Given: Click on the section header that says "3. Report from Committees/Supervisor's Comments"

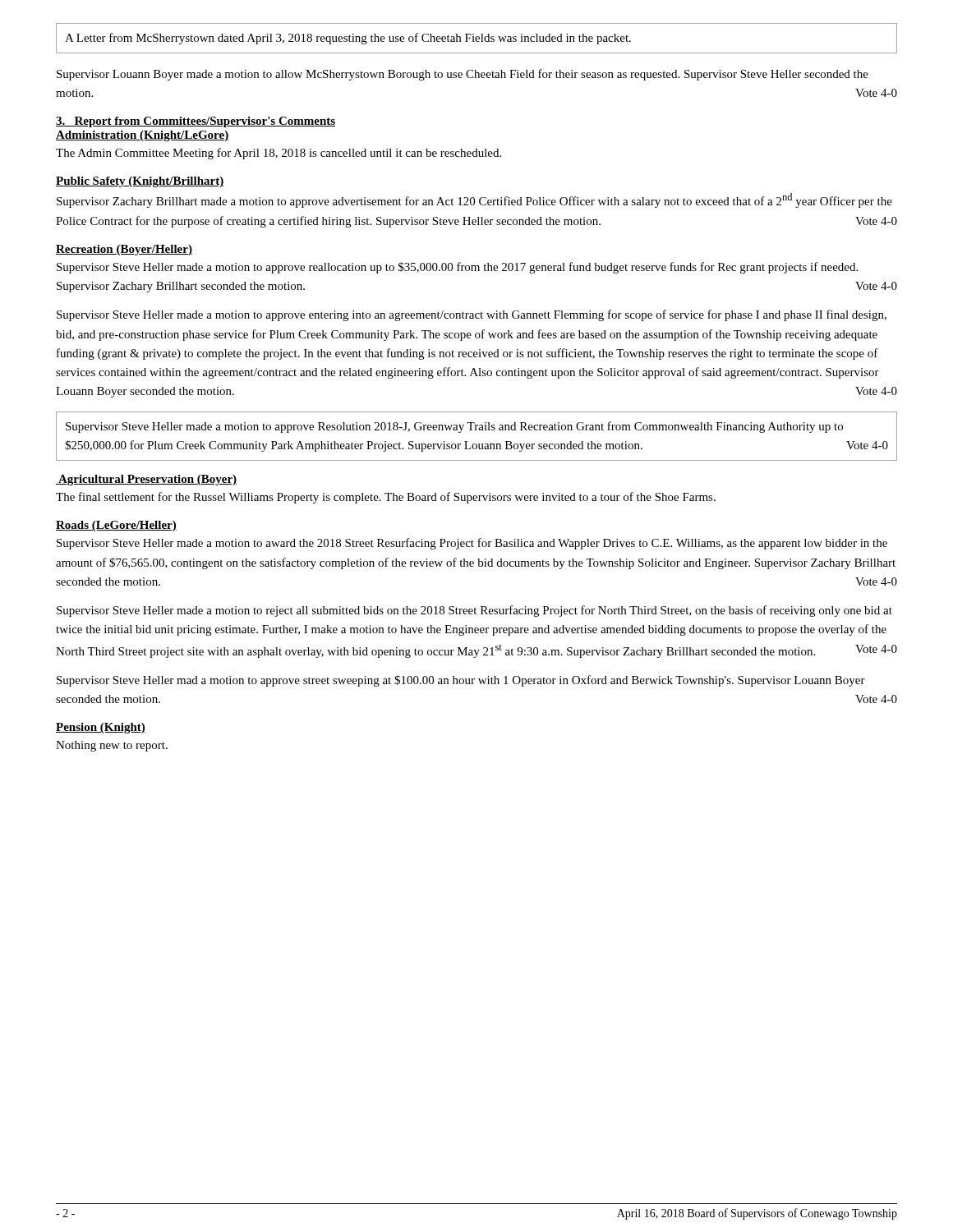Looking at the screenshot, I should pyautogui.click(x=196, y=121).
